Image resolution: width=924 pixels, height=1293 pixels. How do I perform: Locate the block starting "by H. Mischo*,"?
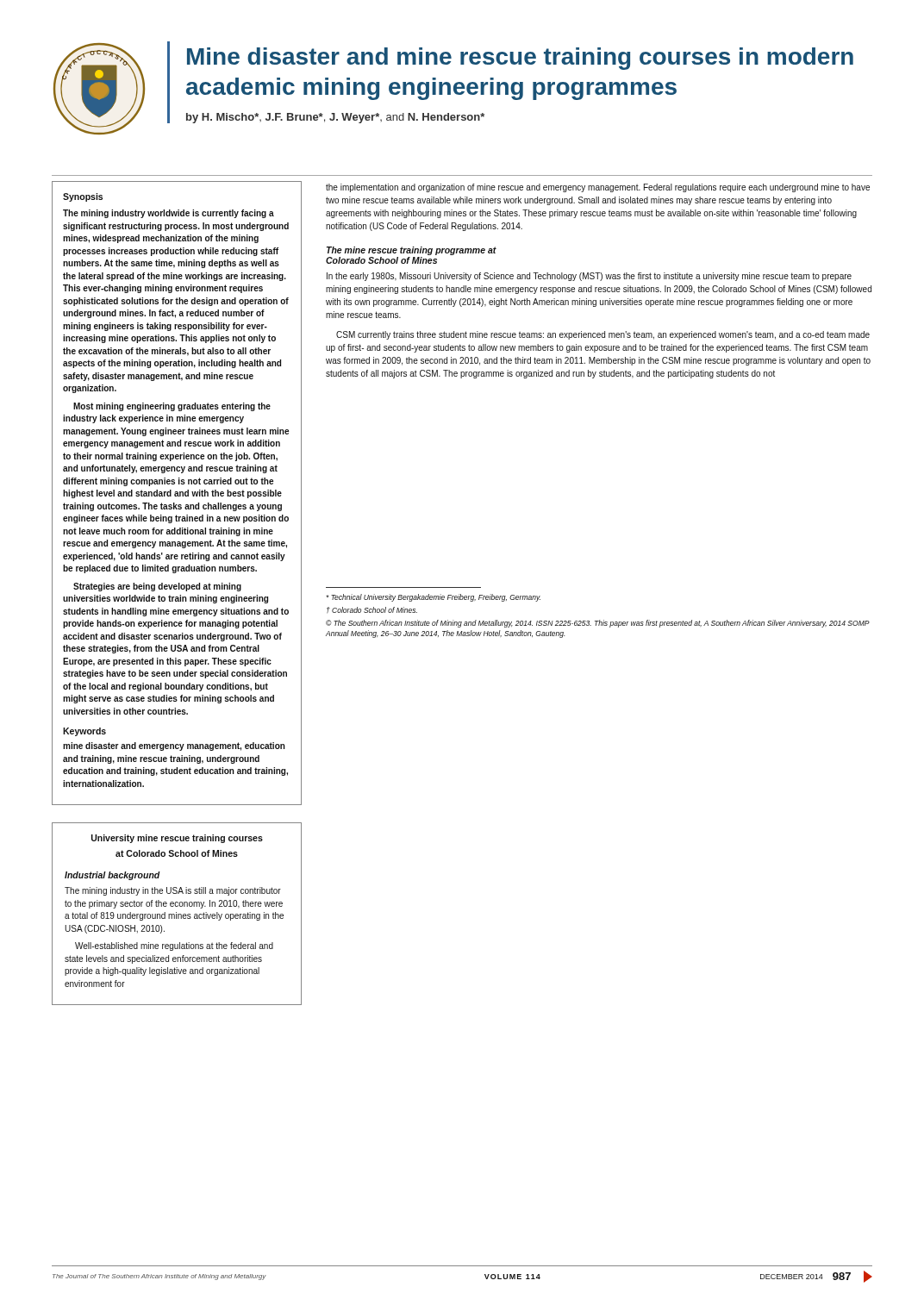coord(335,117)
